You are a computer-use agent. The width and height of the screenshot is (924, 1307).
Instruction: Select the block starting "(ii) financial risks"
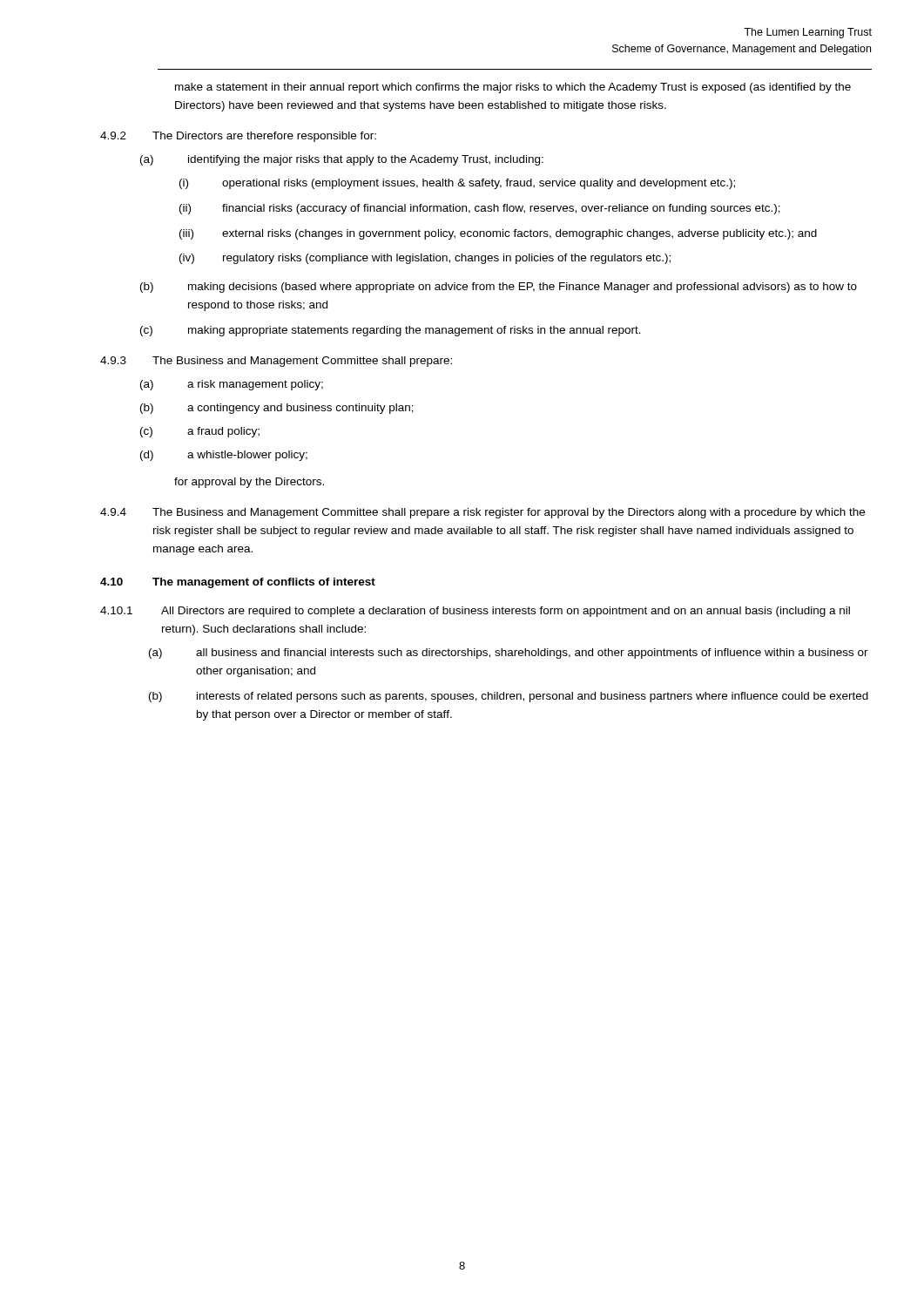pos(525,208)
